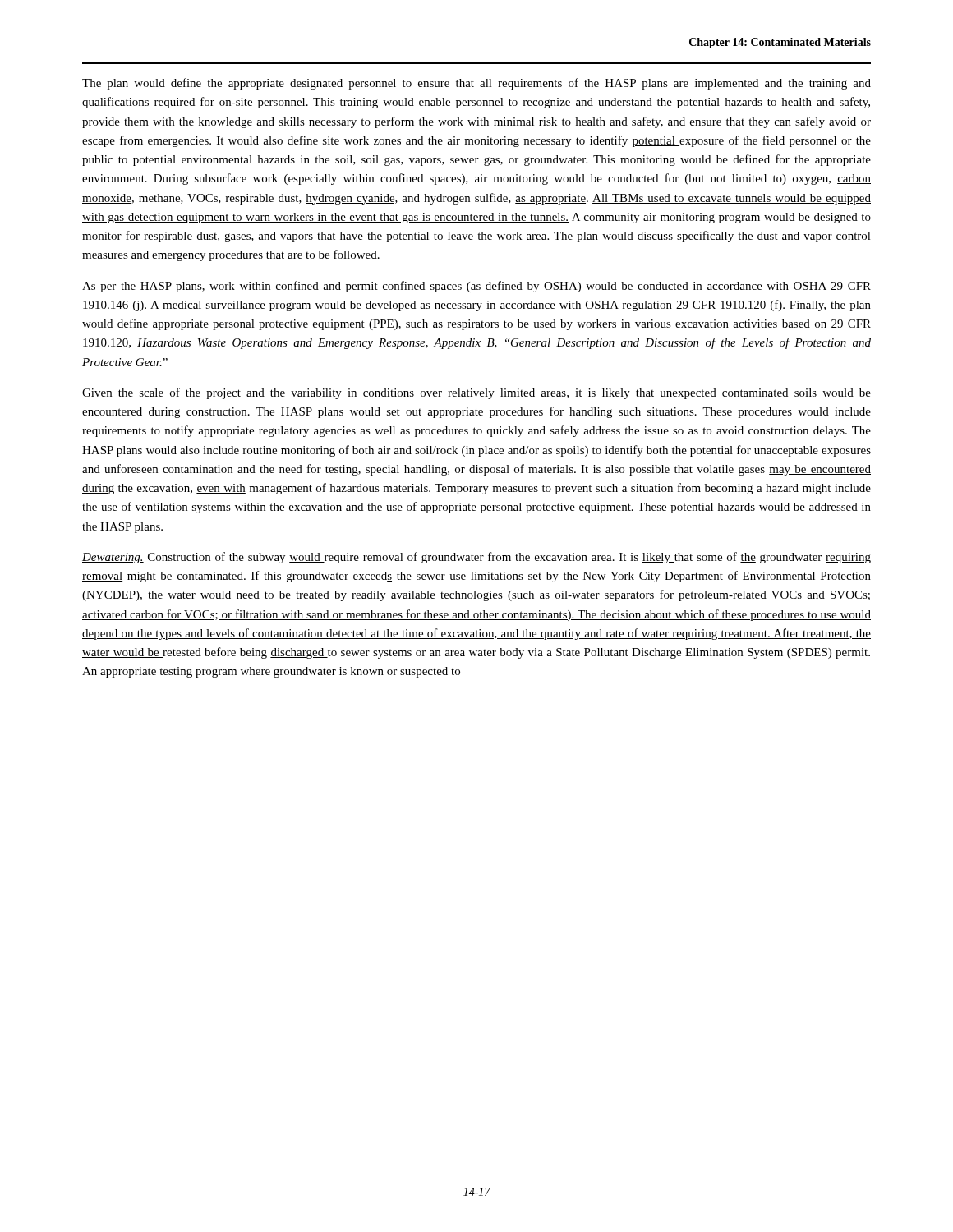Locate the text block with the text "Dewatering. Construction of the subway would"

[x=476, y=614]
